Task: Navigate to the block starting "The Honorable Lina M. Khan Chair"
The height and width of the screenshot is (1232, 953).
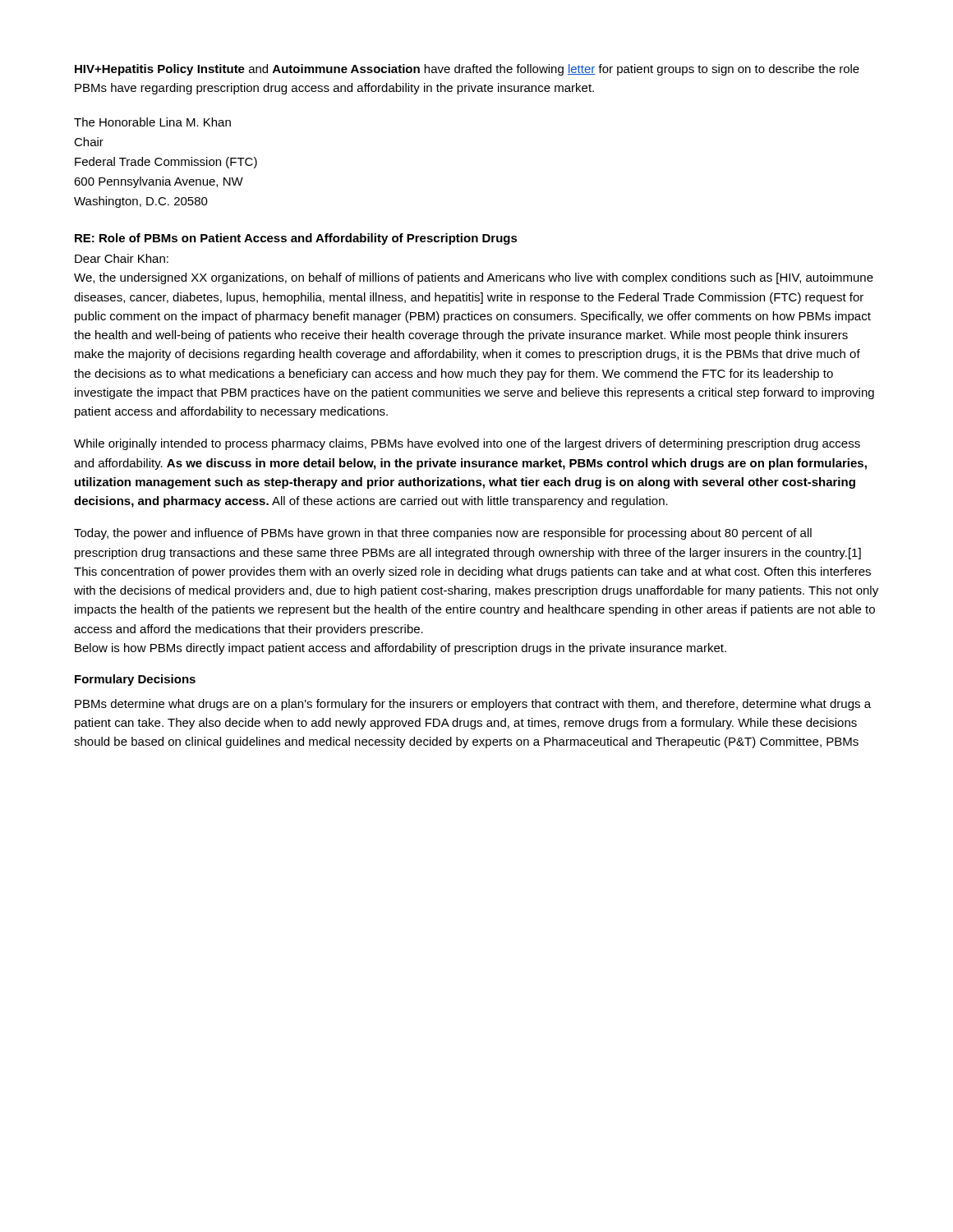Action: tap(166, 161)
